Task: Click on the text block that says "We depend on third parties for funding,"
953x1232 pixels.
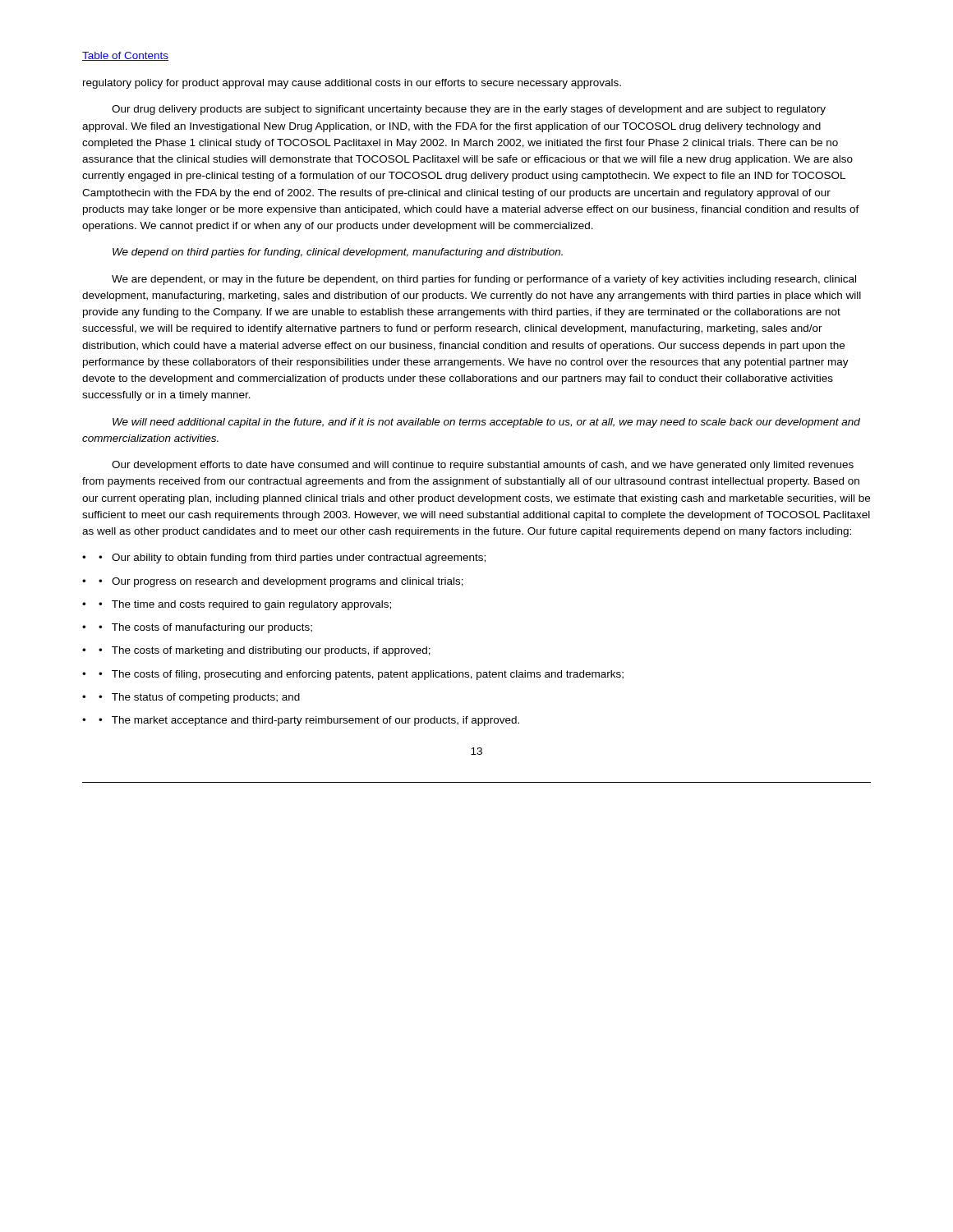Action: [476, 252]
